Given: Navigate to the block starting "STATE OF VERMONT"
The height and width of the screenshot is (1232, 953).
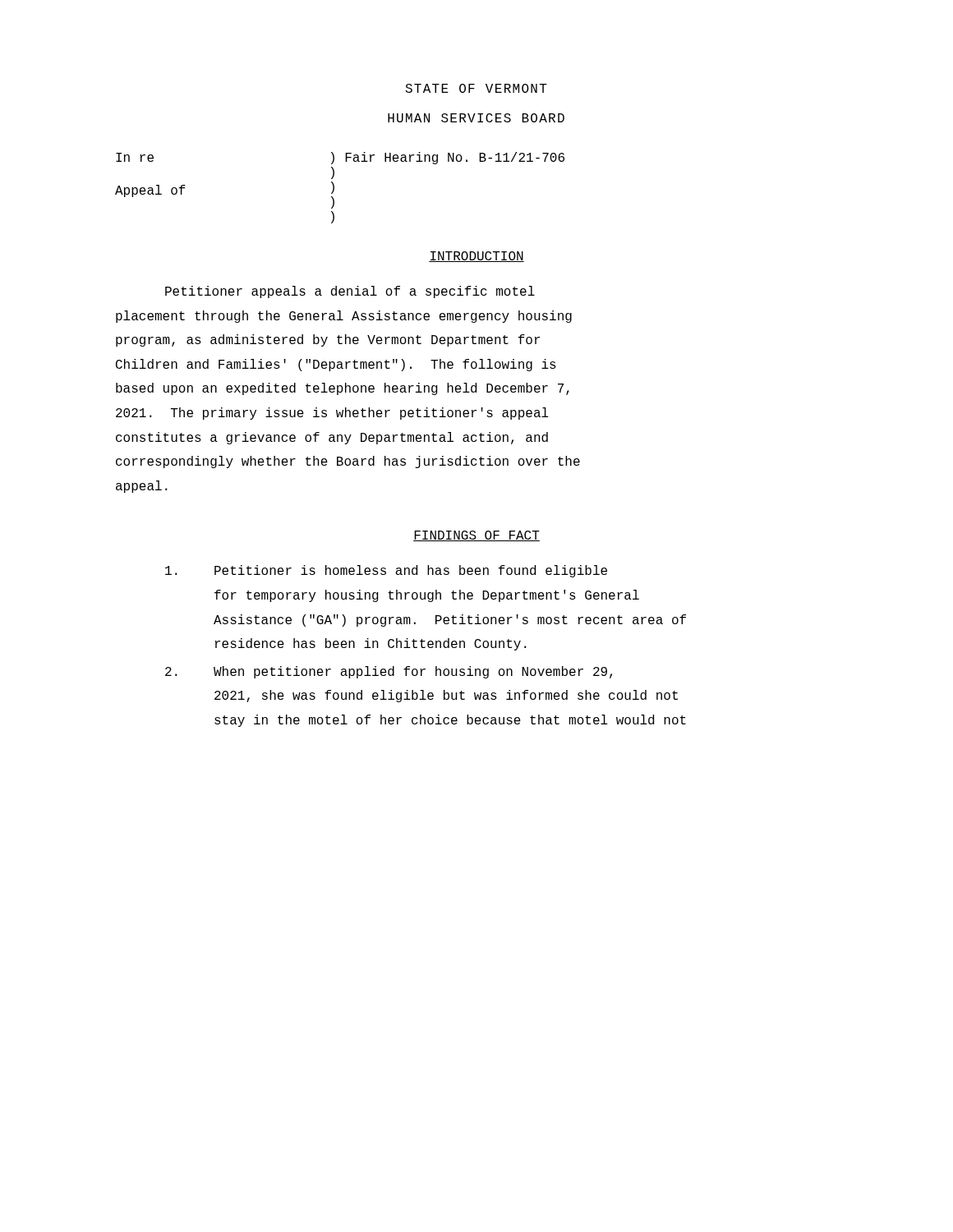Looking at the screenshot, I should pyautogui.click(x=476, y=90).
